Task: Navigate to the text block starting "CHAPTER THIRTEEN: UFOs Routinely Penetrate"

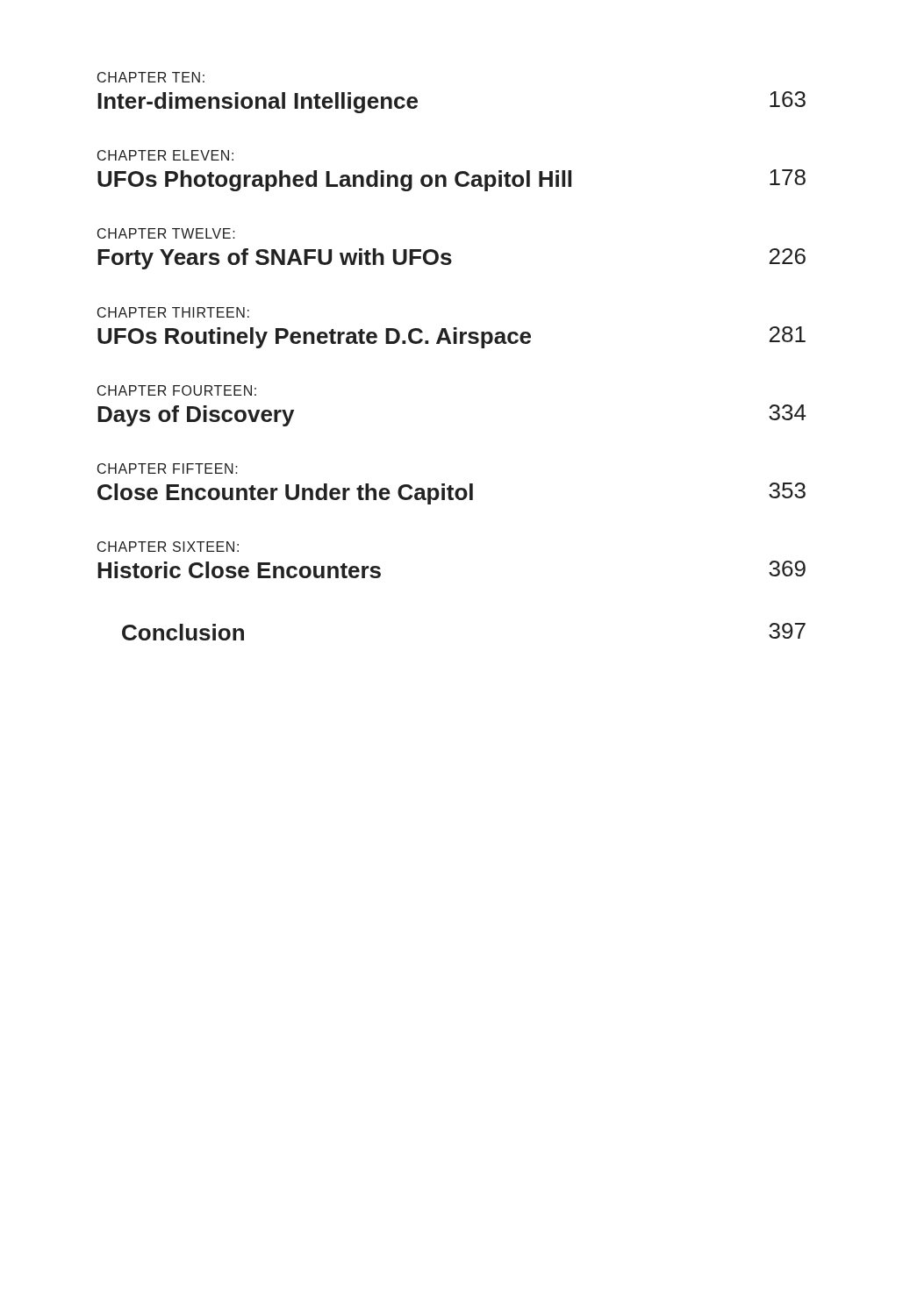Action: click(x=452, y=327)
